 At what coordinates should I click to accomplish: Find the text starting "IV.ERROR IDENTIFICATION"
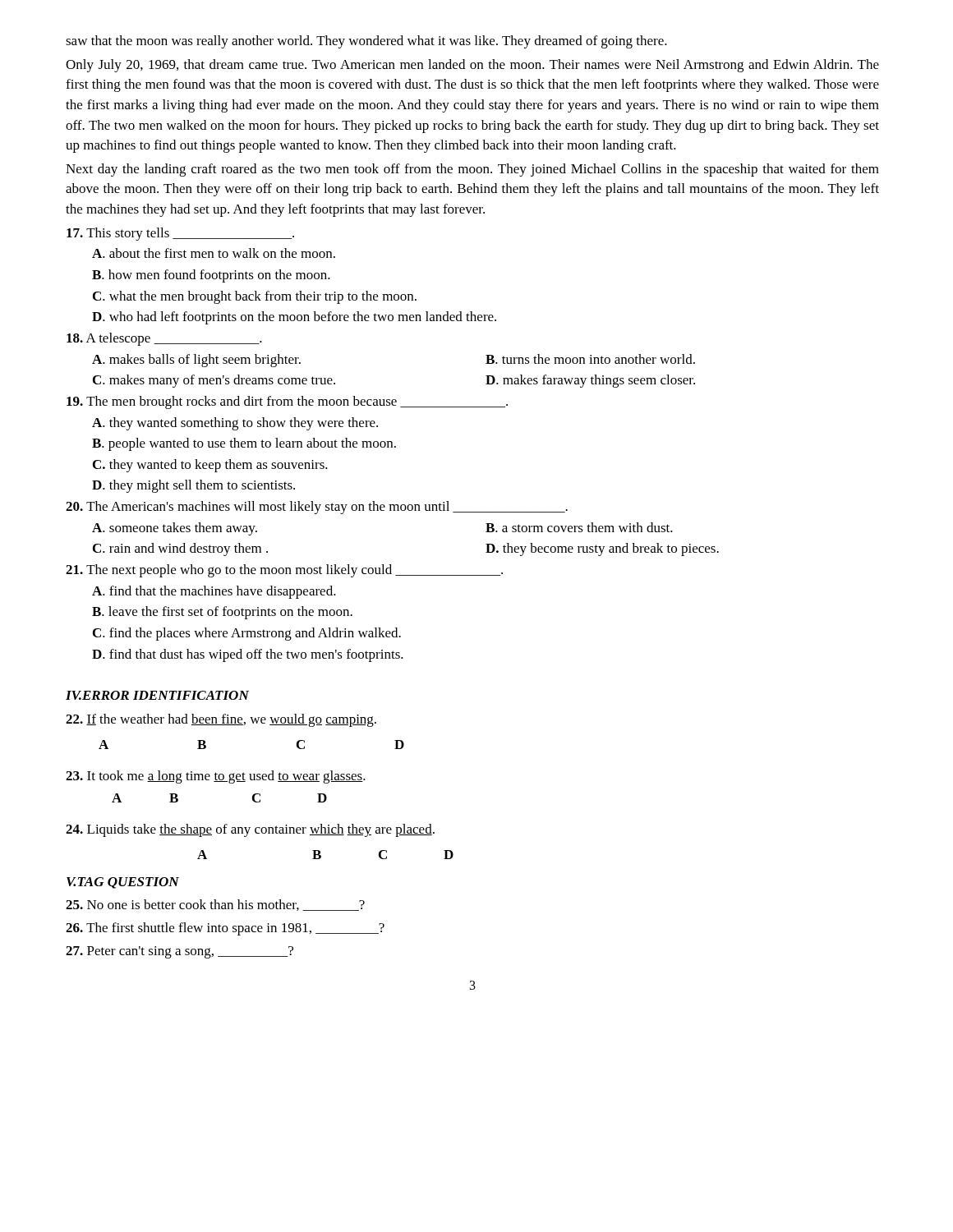pyautogui.click(x=157, y=695)
